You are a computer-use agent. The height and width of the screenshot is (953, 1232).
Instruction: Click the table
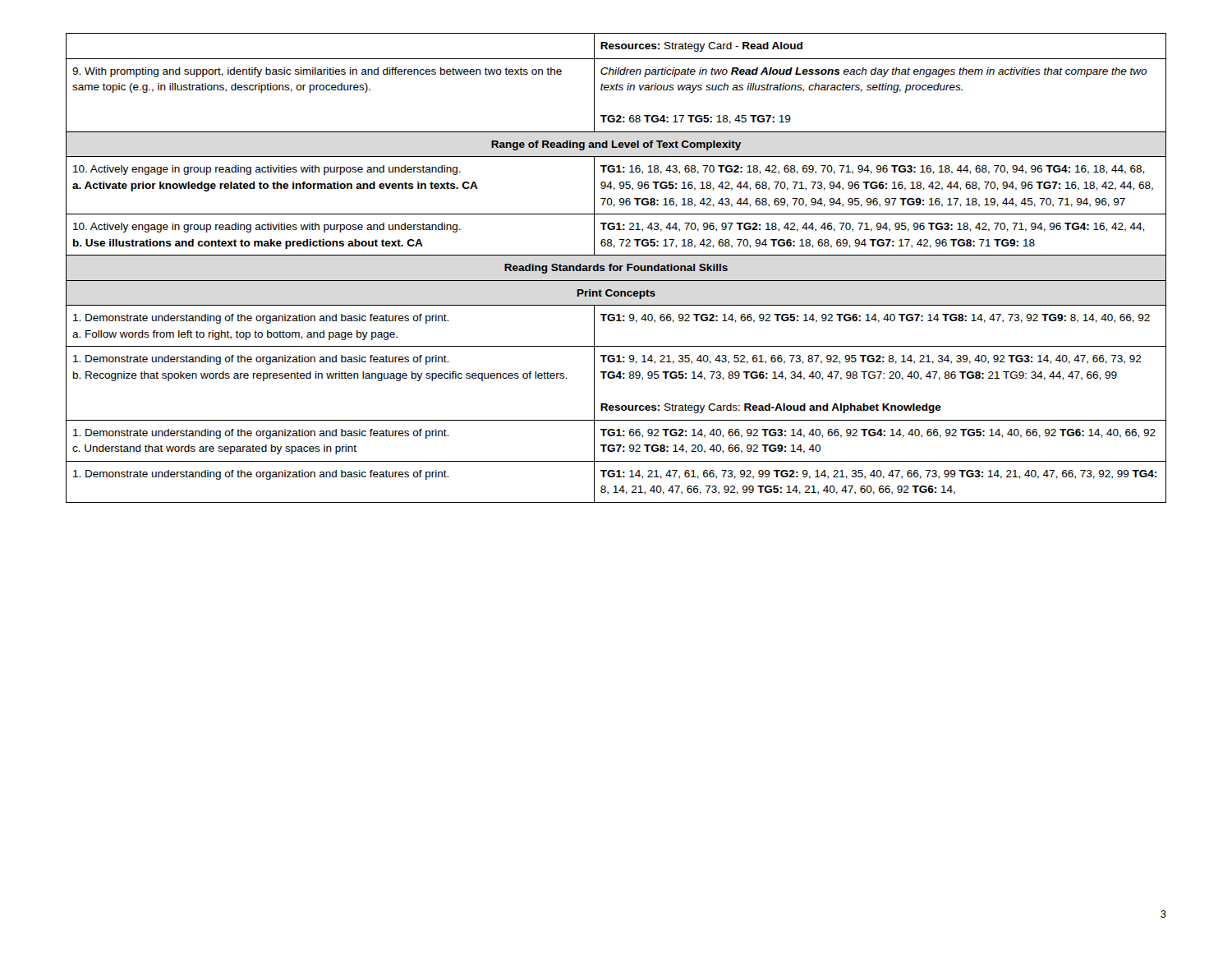click(x=616, y=268)
